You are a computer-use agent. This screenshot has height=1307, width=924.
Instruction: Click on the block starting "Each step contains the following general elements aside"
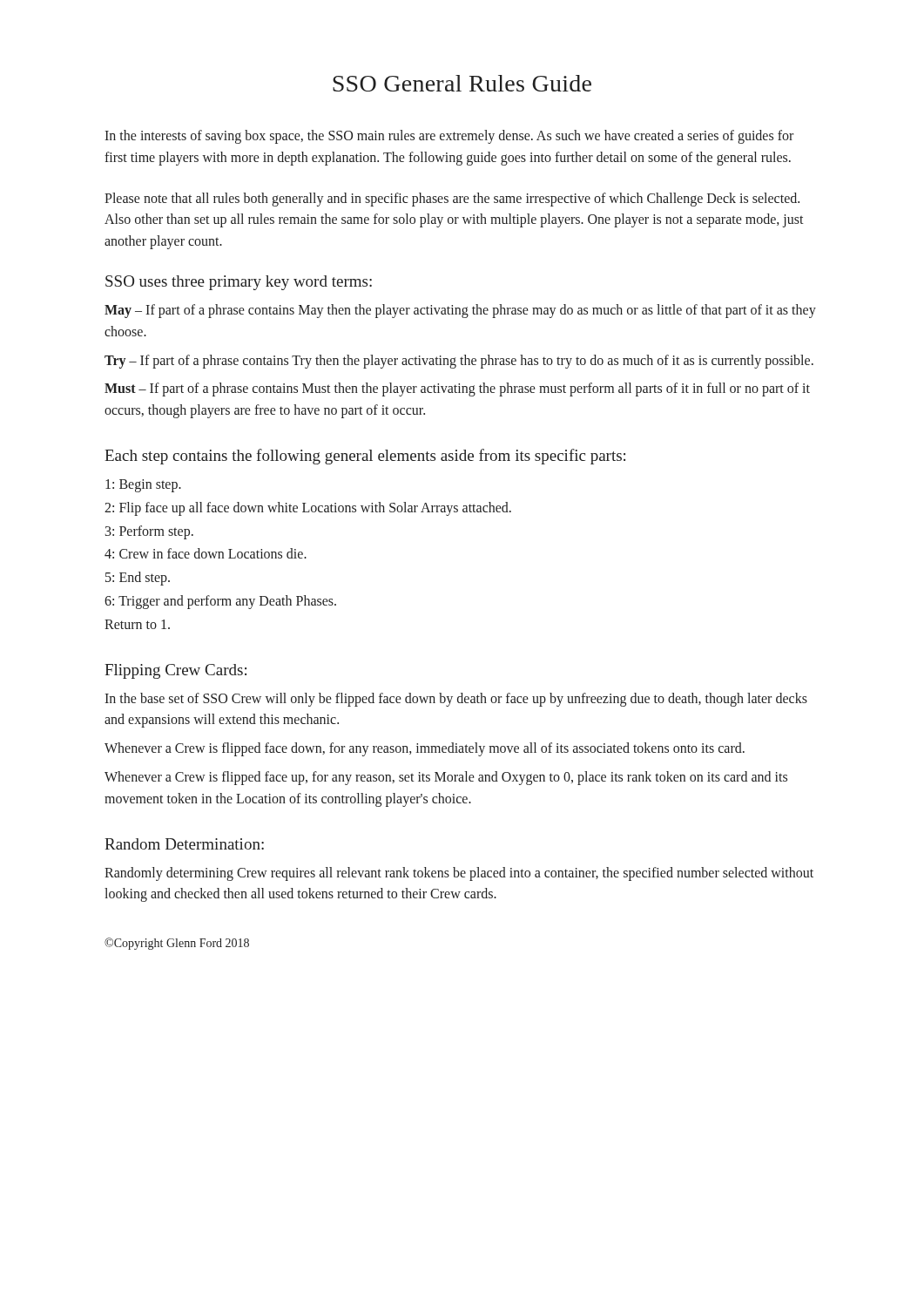tap(366, 455)
